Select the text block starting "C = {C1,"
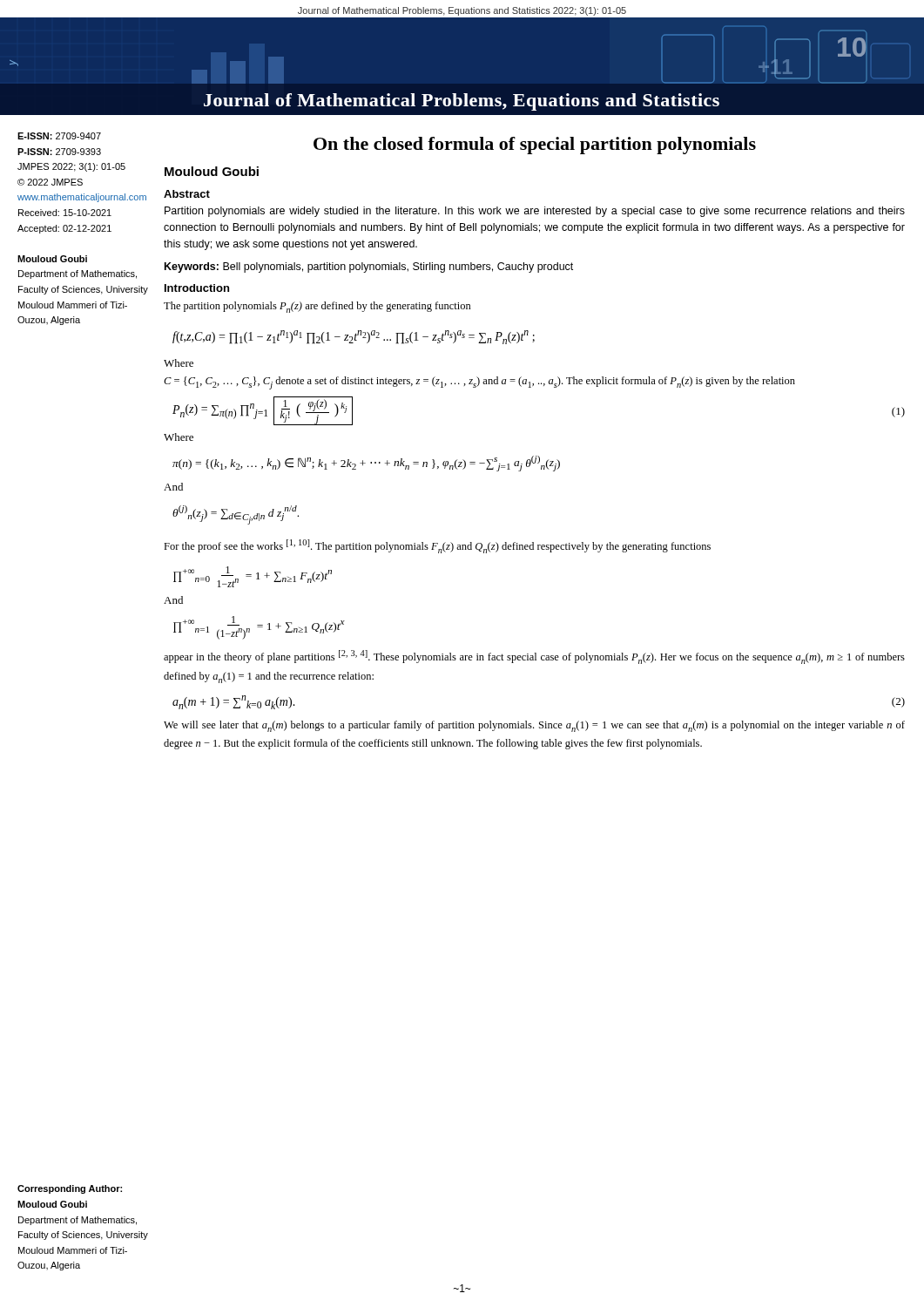 (479, 382)
